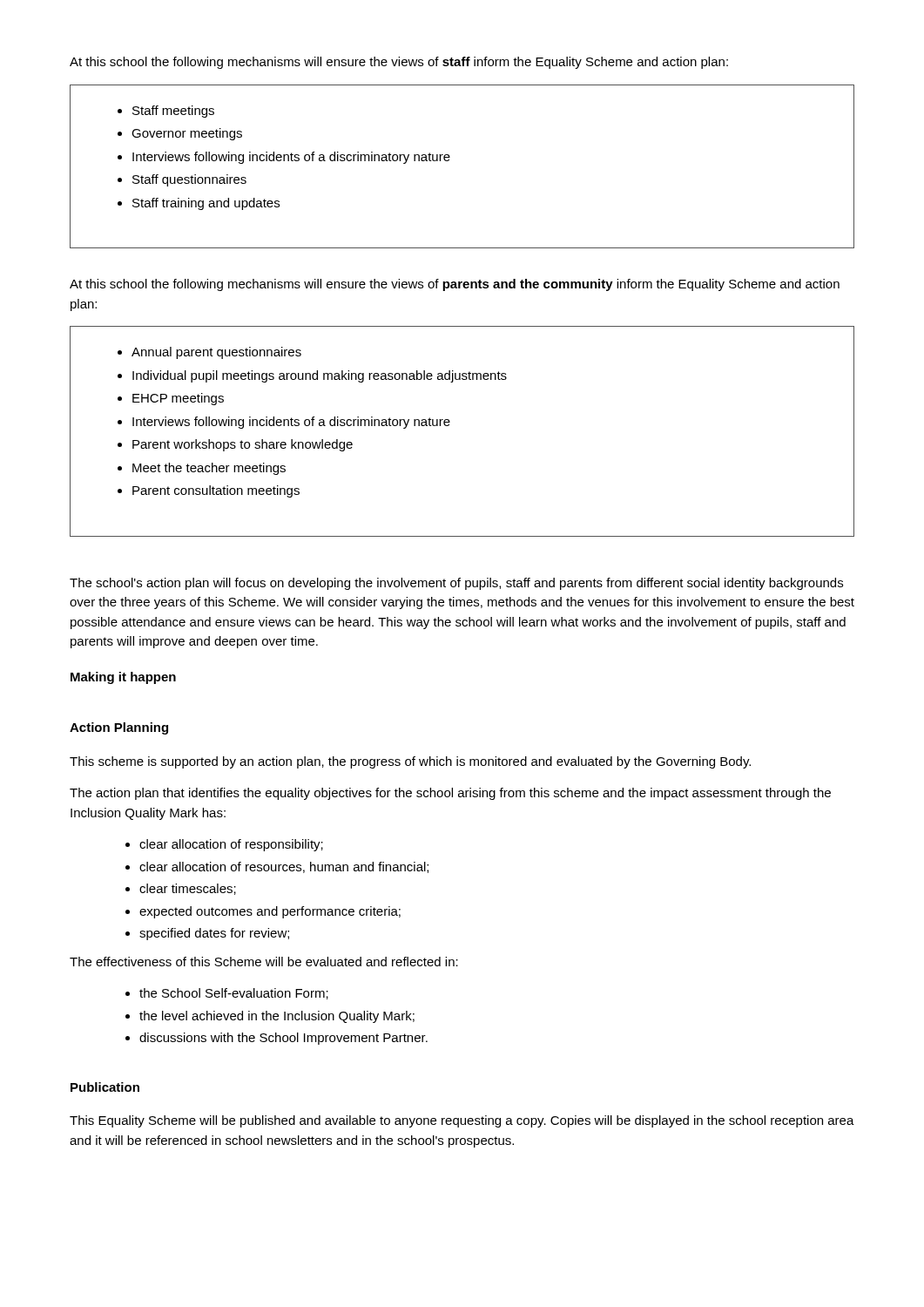
Task: Find the region starting "clear timescales;"
Action: (x=188, y=888)
